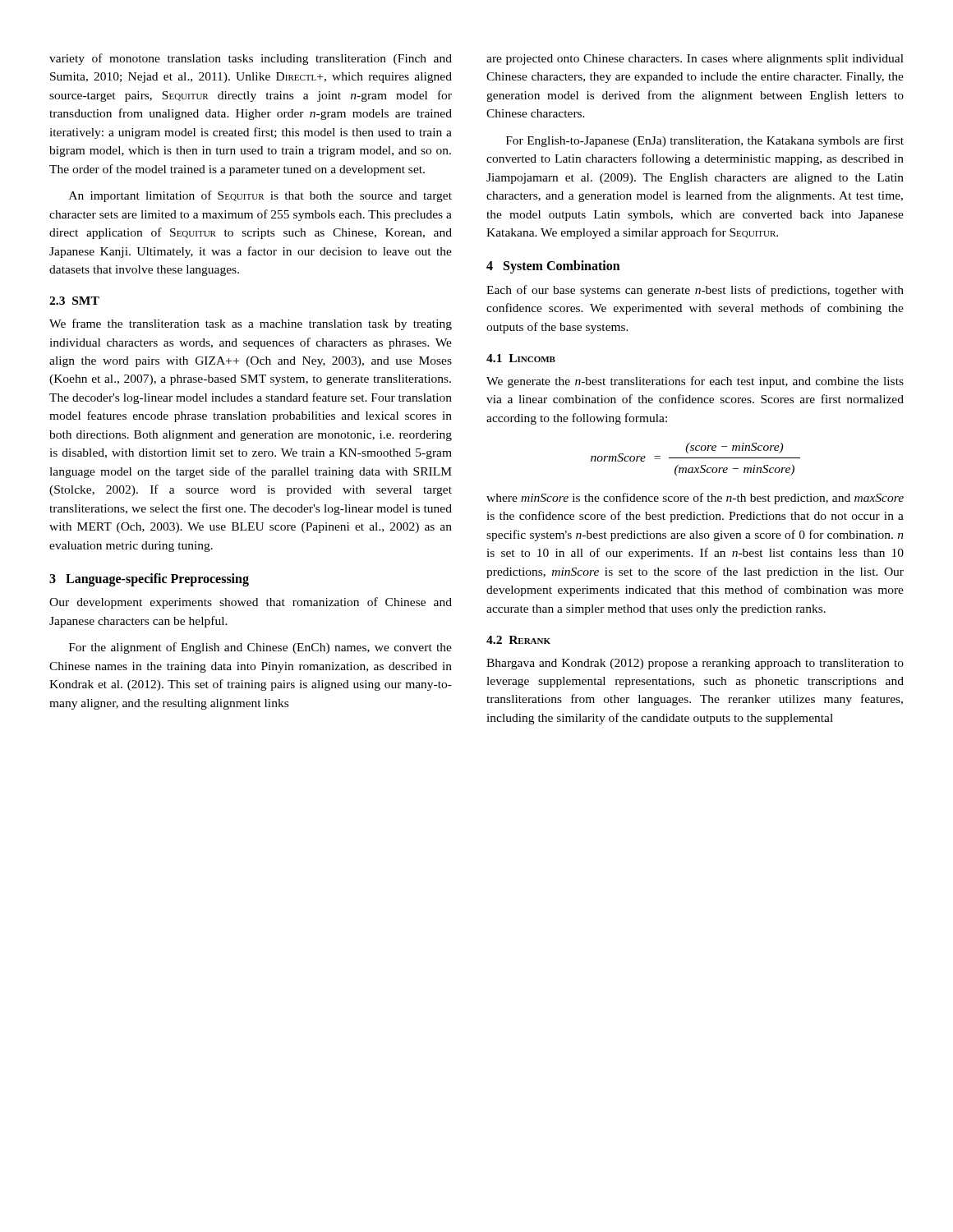Click on the element starting "where minScore is the confidence score of the"
This screenshot has height=1232, width=953.
tap(695, 553)
